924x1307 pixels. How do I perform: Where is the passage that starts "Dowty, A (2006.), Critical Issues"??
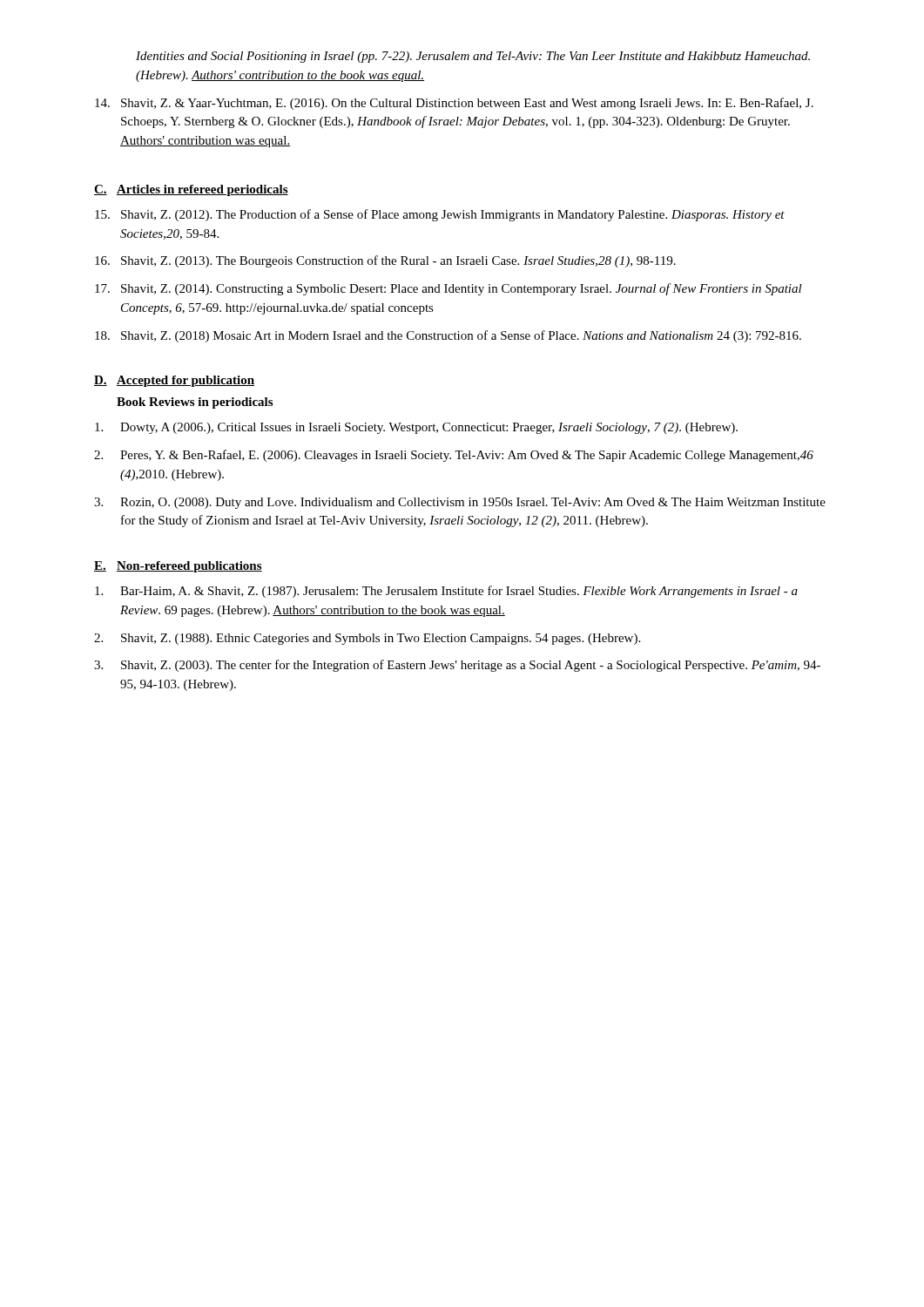point(416,428)
